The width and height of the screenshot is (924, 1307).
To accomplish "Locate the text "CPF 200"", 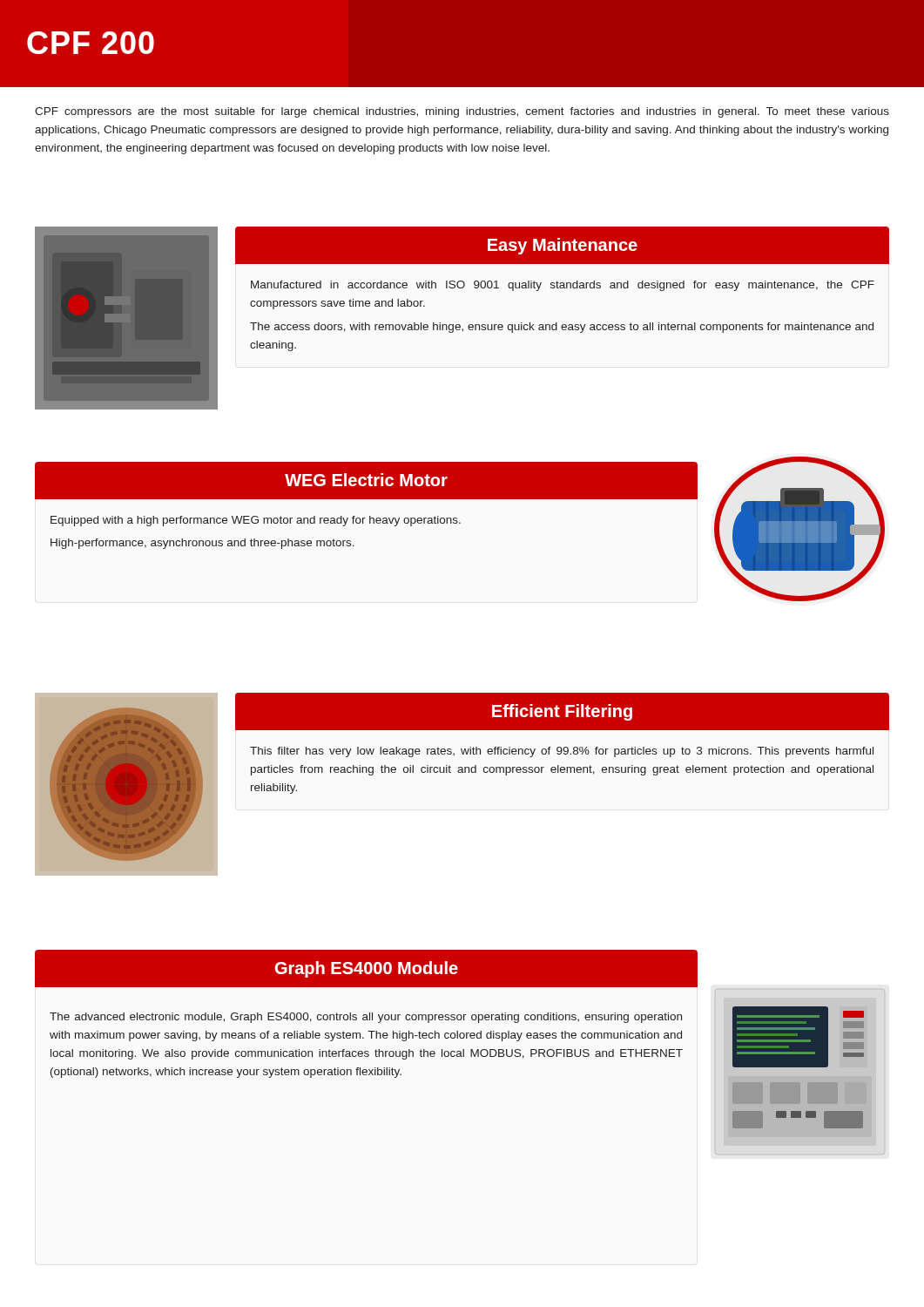I will (x=91, y=43).
